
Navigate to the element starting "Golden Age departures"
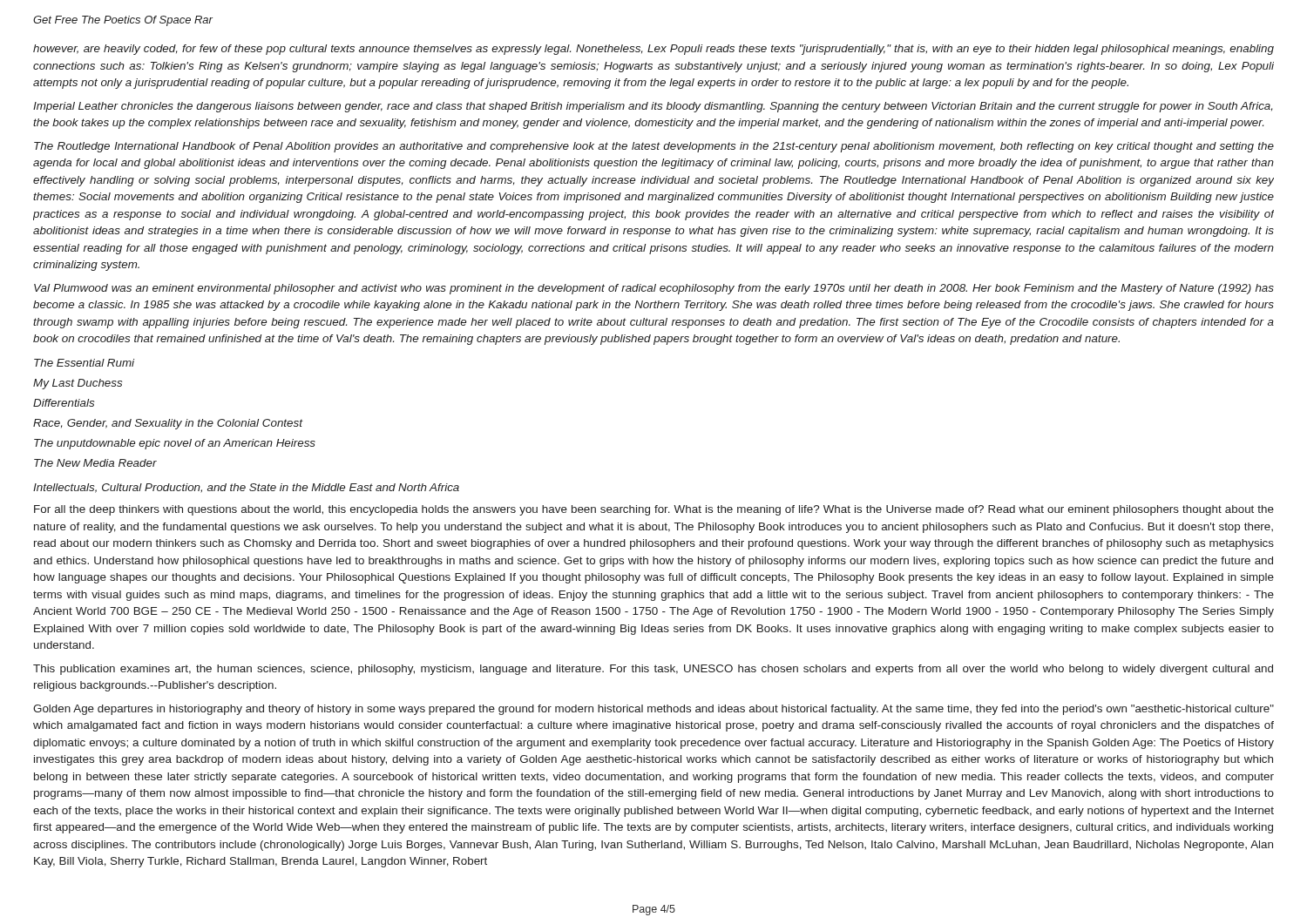654,784
